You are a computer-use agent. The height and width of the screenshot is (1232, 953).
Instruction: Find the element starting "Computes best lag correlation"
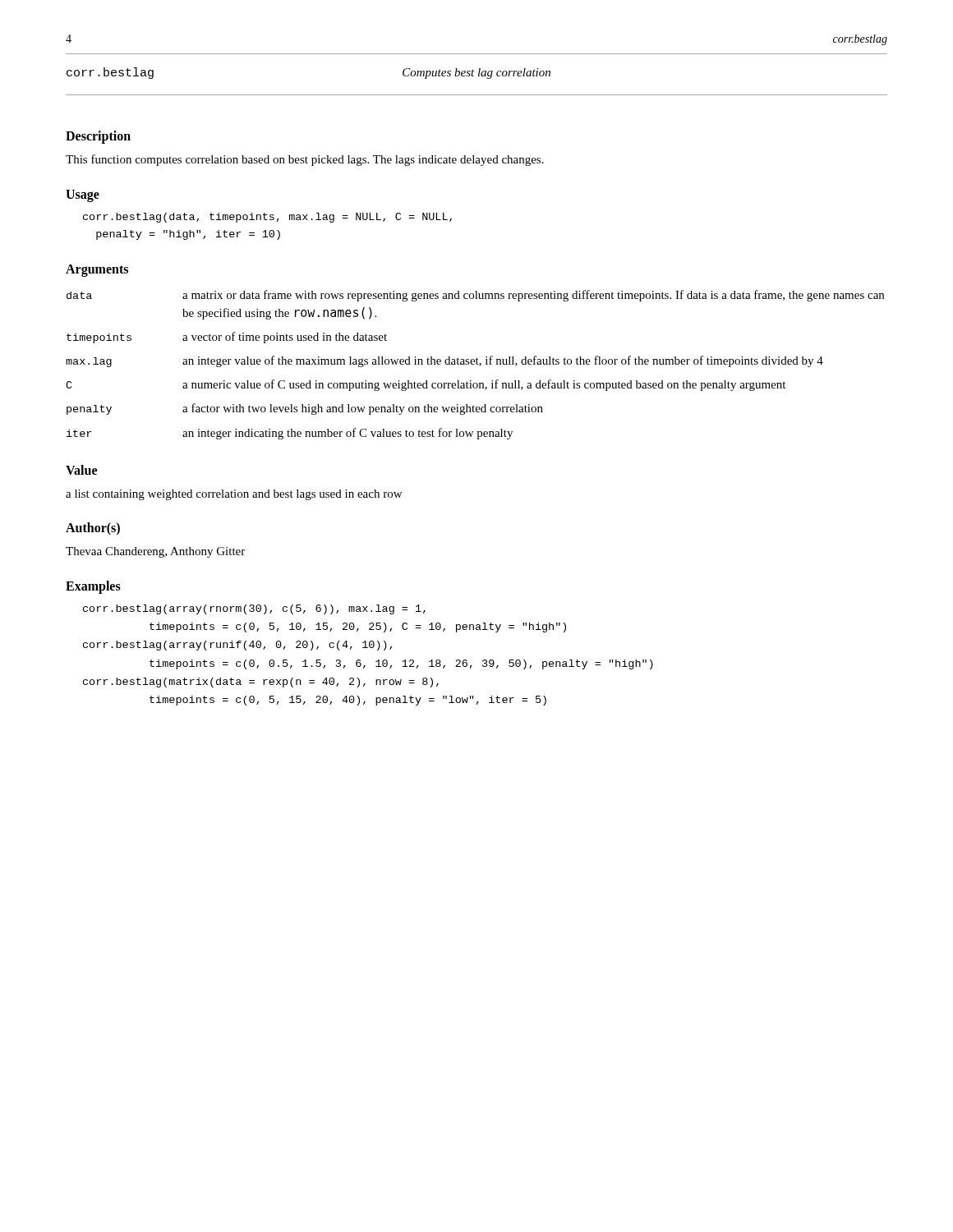(476, 72)
